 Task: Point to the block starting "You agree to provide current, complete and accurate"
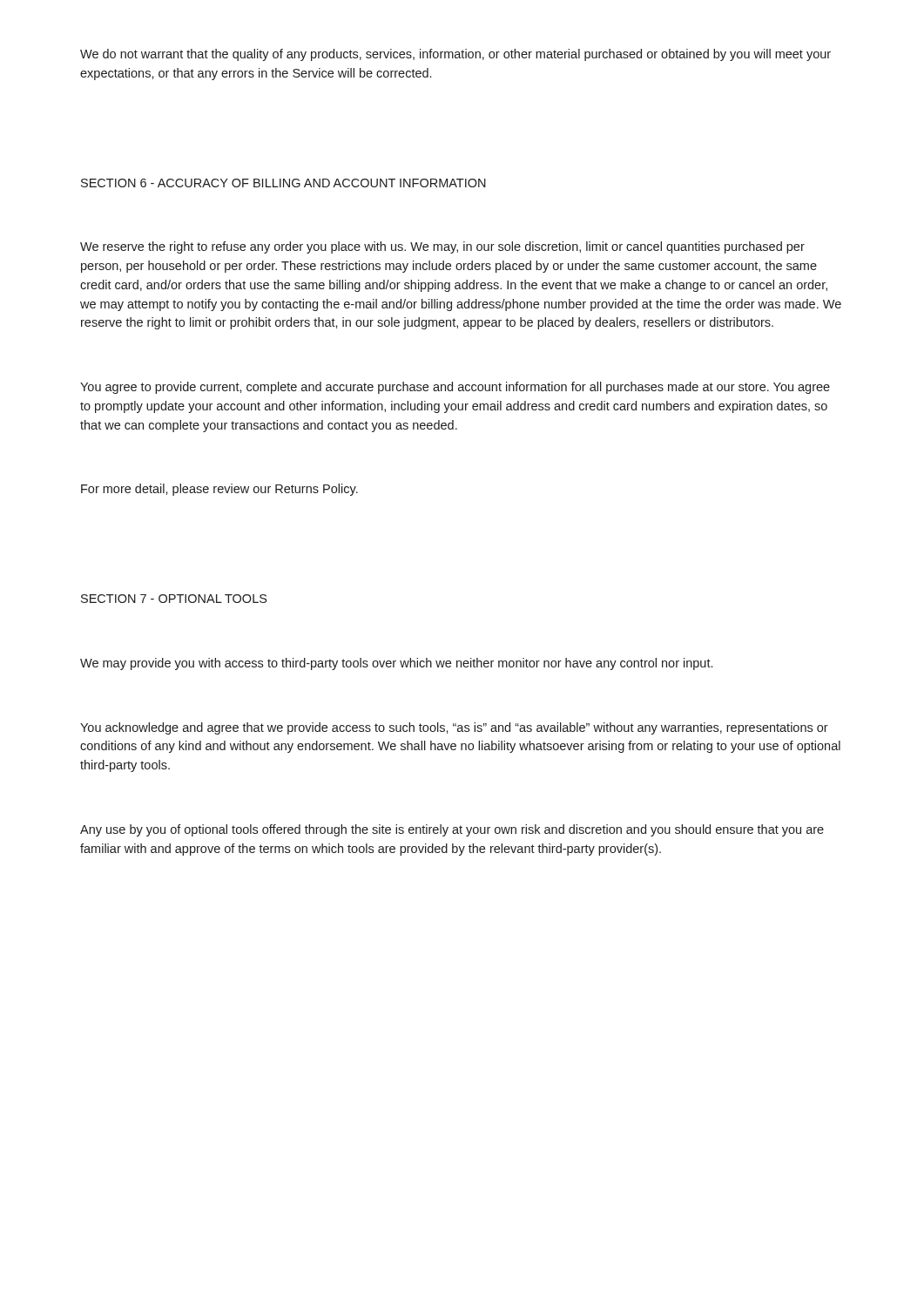point(455,406)
